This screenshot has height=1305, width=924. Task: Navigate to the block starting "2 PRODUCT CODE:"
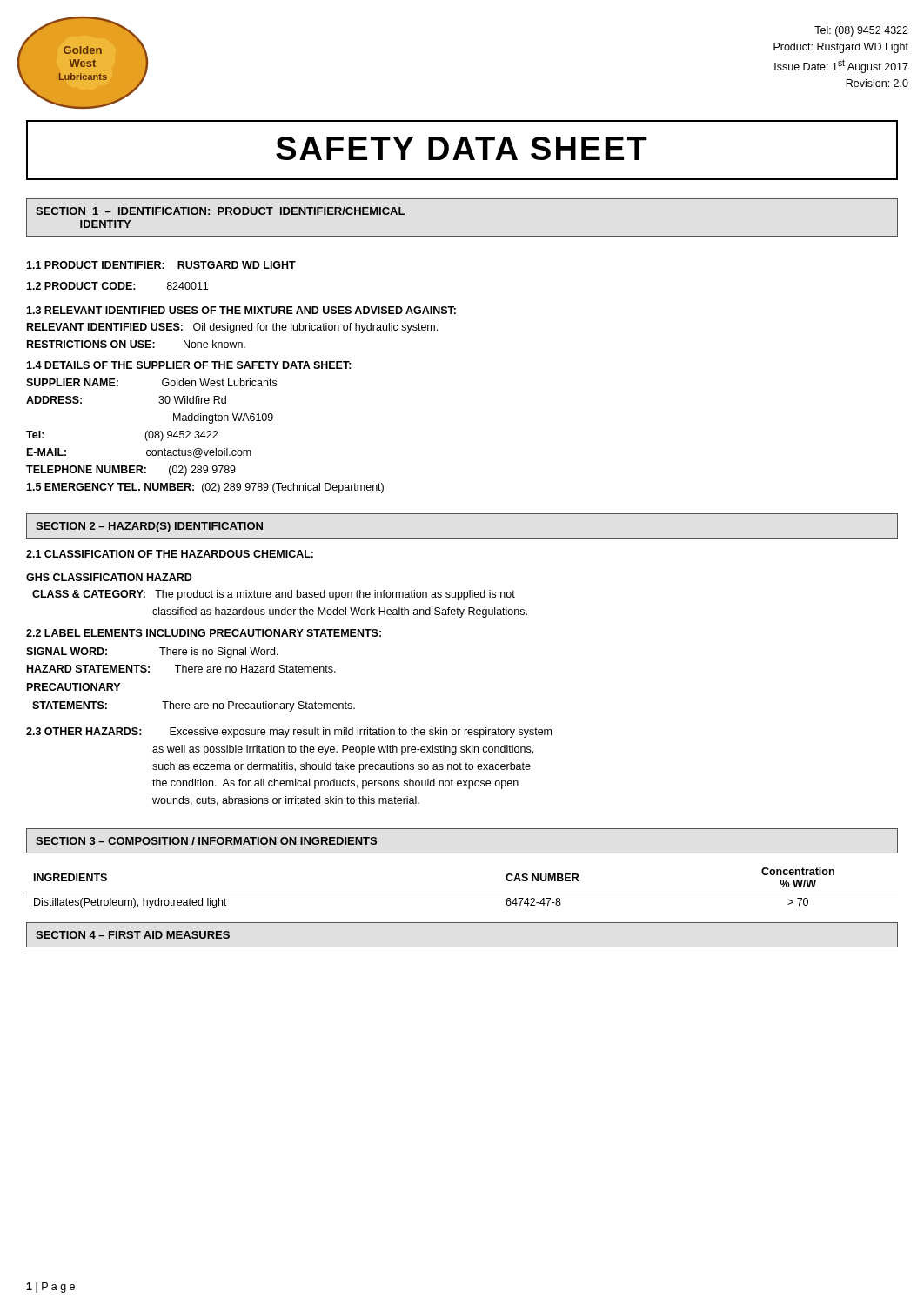(117, 286)
